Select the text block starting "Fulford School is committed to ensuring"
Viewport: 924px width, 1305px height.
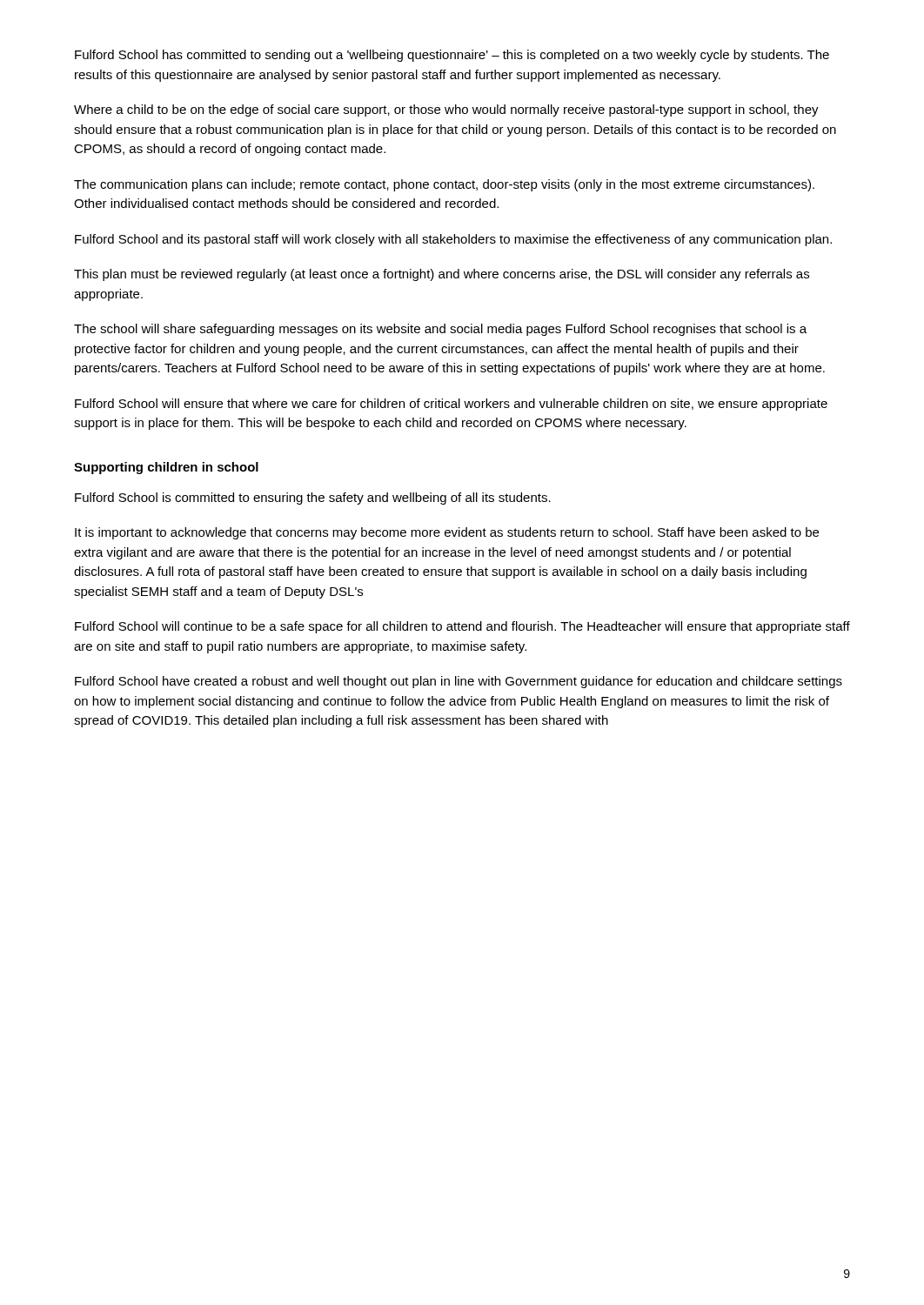[313, 497]
